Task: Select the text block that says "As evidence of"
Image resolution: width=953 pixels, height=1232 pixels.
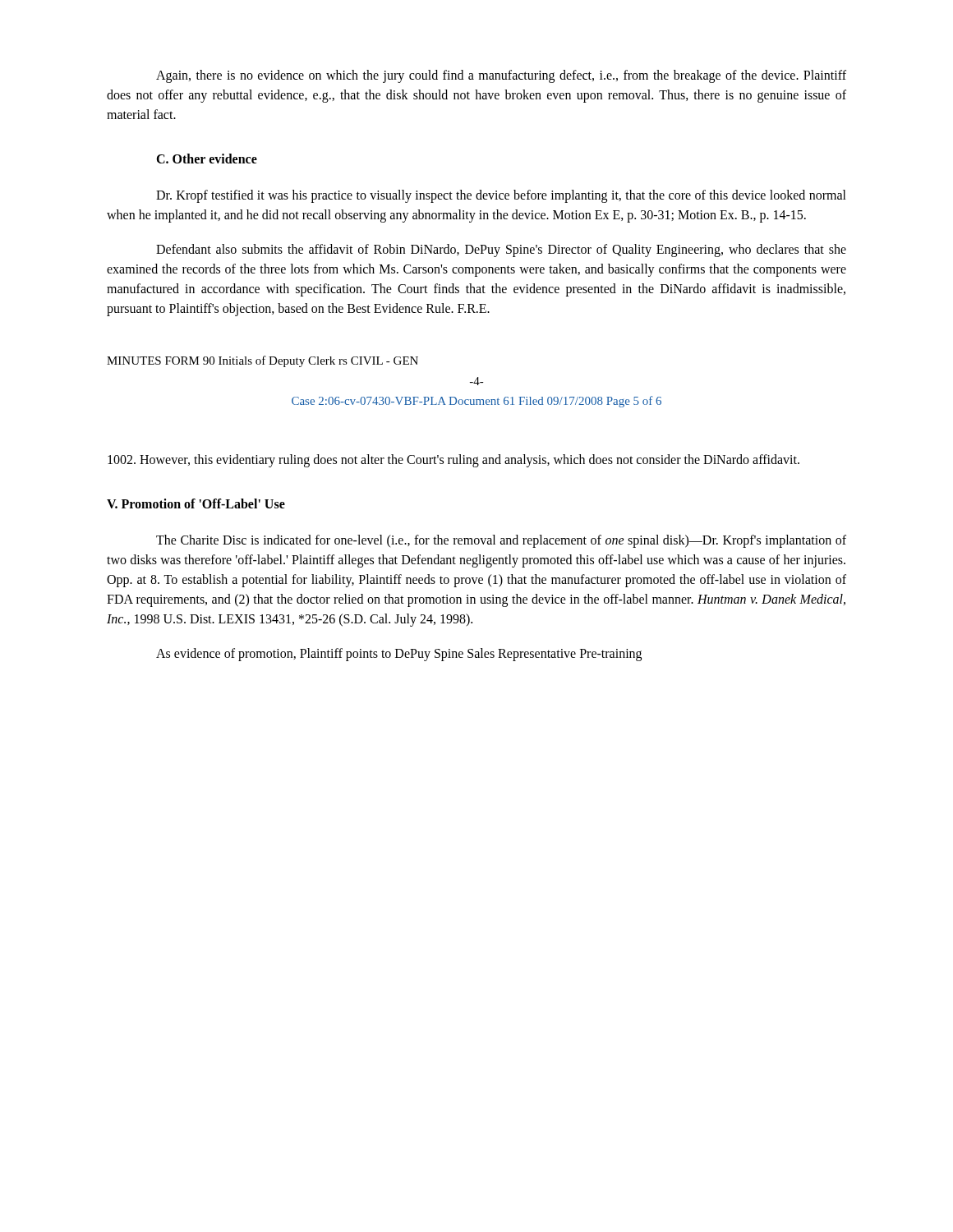Action: [x=399, y=653]
